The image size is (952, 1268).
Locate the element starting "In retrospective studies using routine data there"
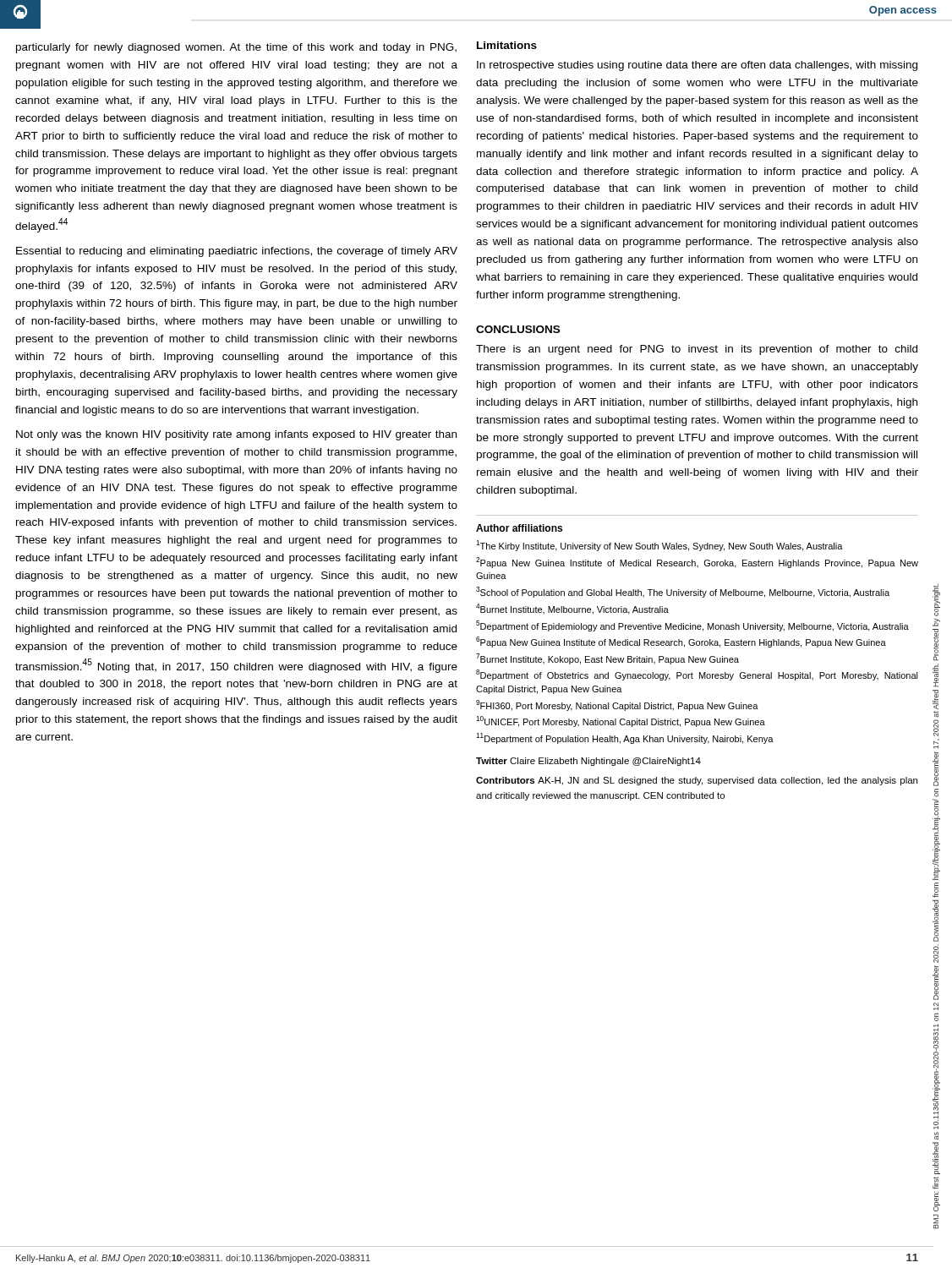click(x=697, y=180)
